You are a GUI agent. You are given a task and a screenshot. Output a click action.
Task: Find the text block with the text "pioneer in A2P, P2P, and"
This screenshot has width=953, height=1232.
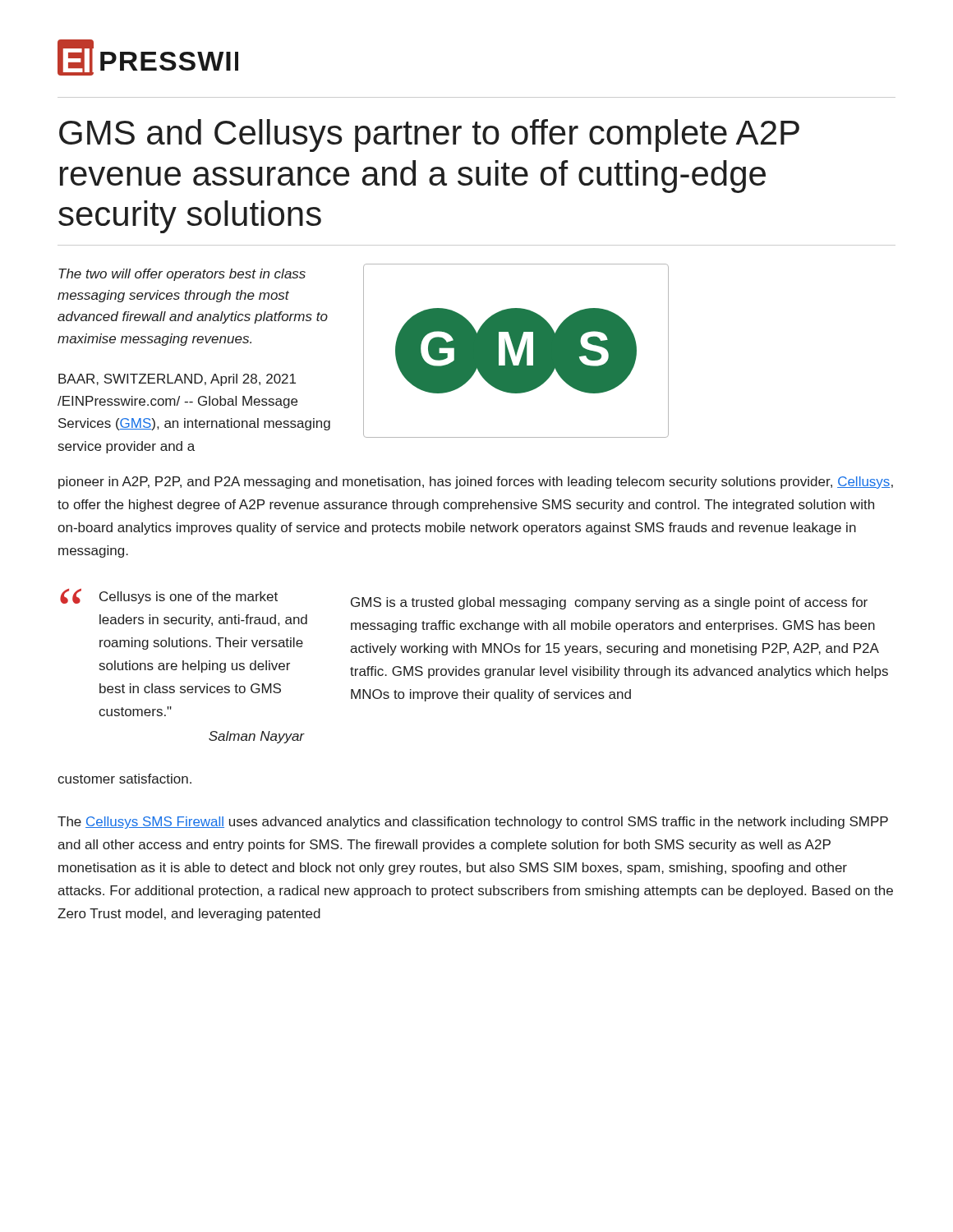pyautogui.click(x=476, y=516)
